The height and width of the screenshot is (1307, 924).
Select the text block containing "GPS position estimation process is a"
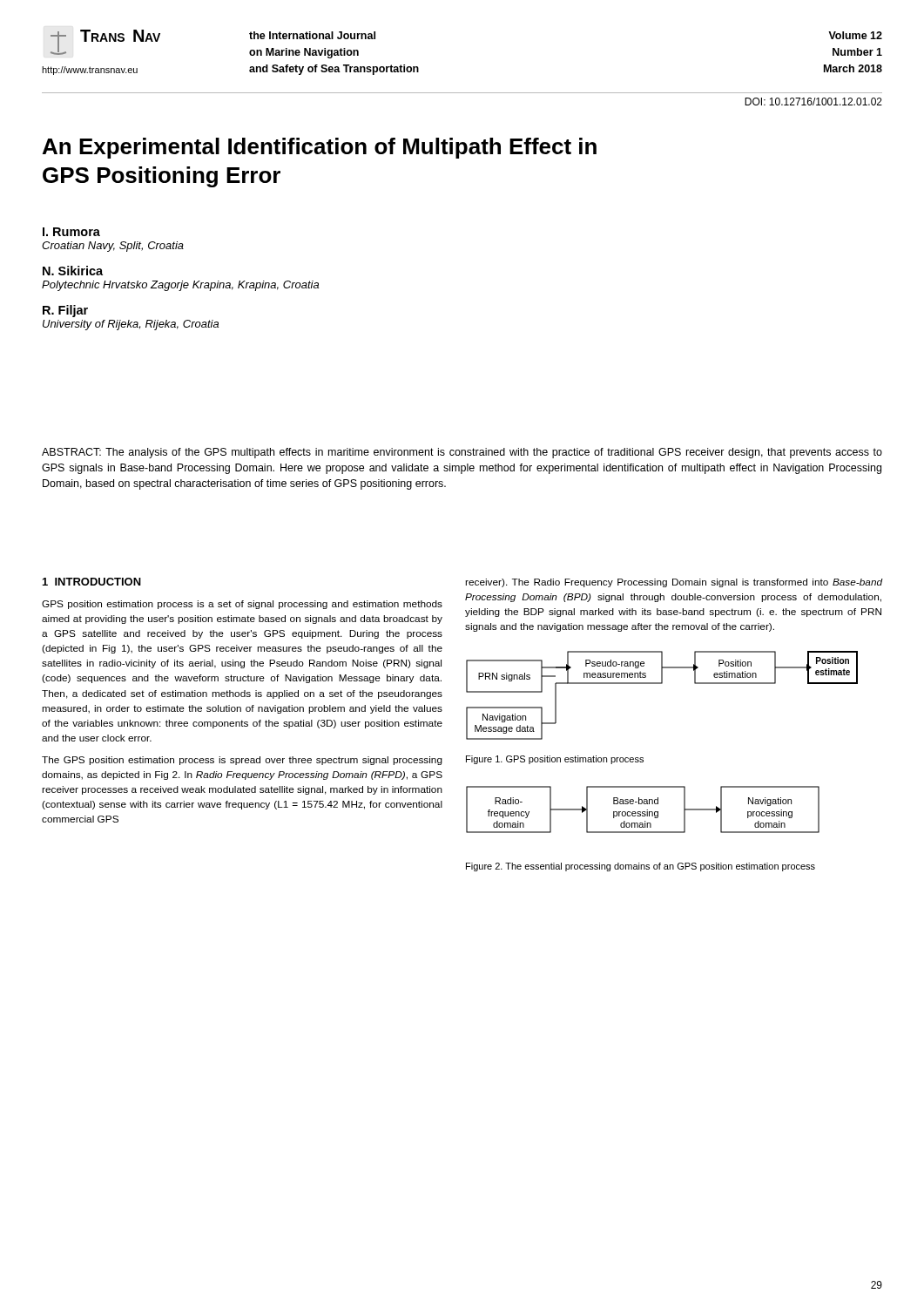point(242,671)
